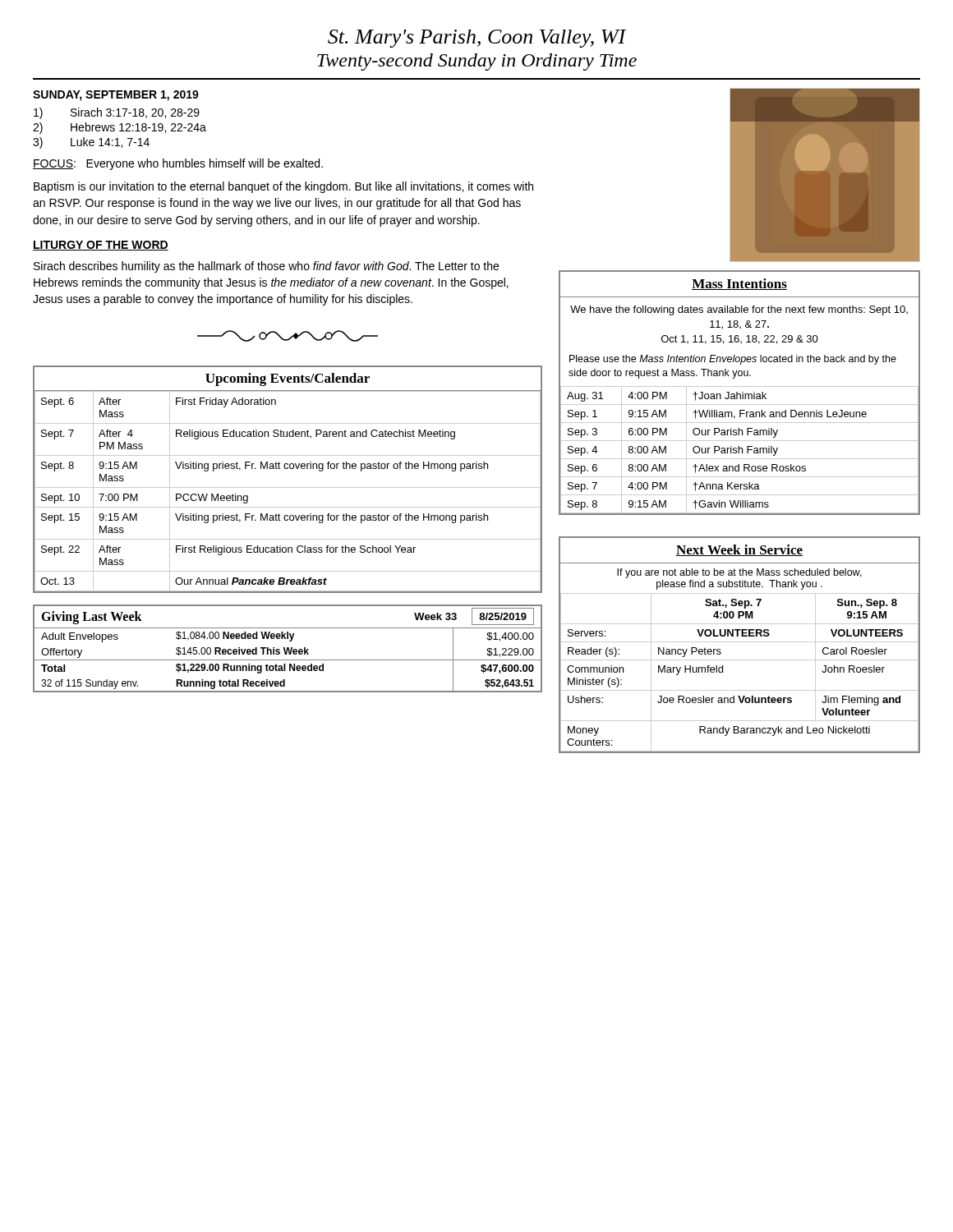
Task: Locate the illustration
Action: coord(288,338)
